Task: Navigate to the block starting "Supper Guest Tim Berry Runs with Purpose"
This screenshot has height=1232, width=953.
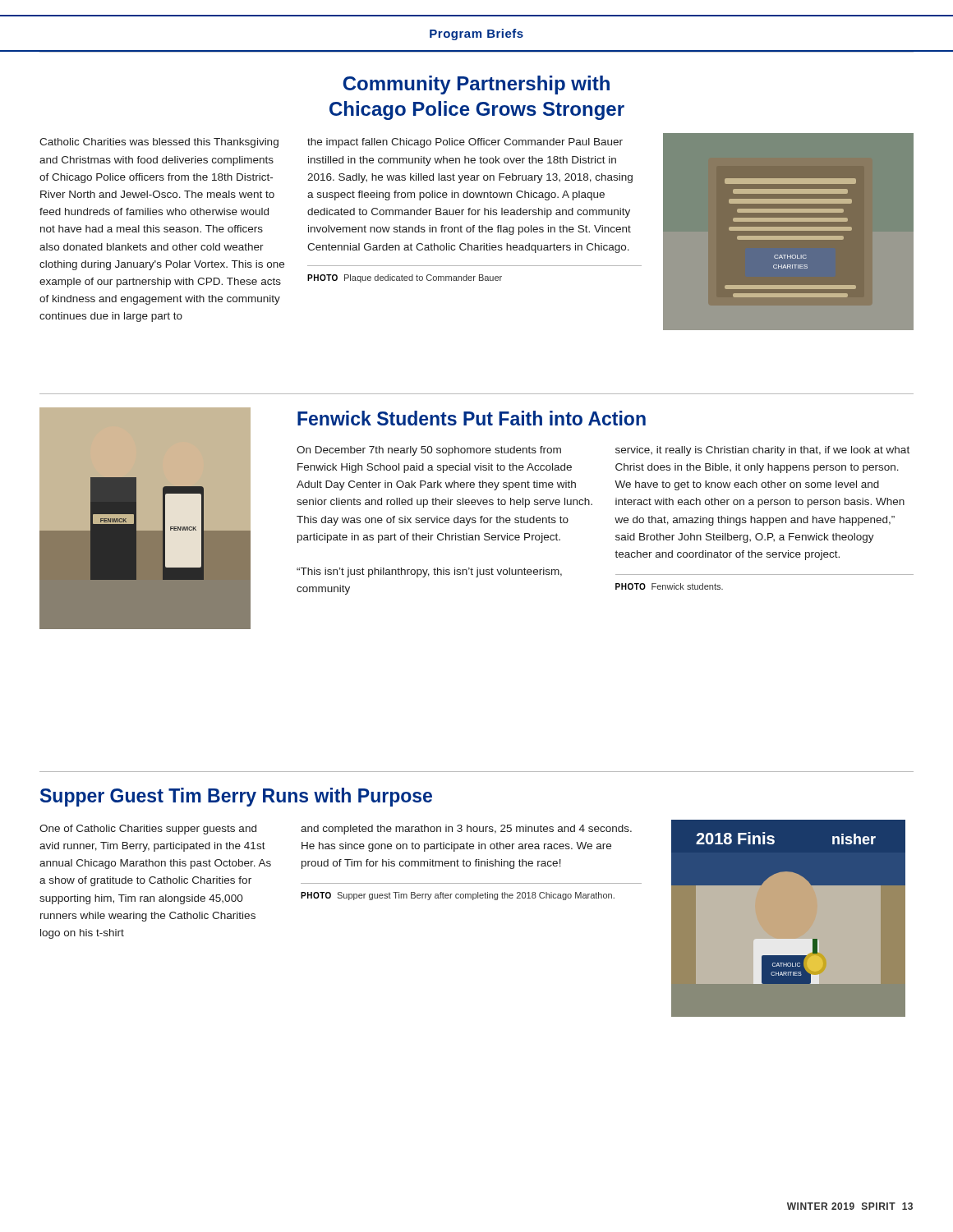Action: pos(236,797)
